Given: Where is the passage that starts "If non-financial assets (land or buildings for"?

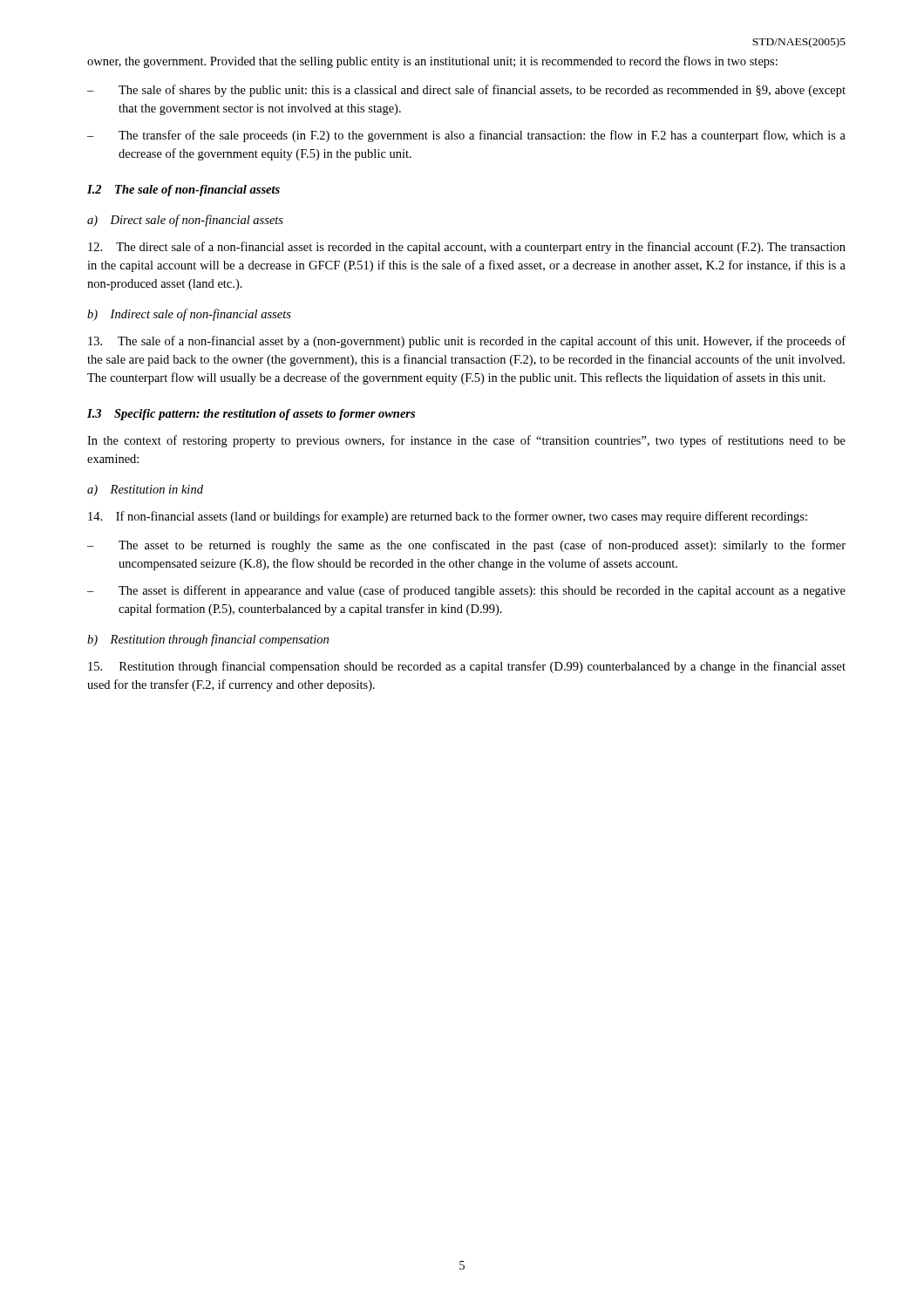Looking at the screenshot, I should [466, 517].
